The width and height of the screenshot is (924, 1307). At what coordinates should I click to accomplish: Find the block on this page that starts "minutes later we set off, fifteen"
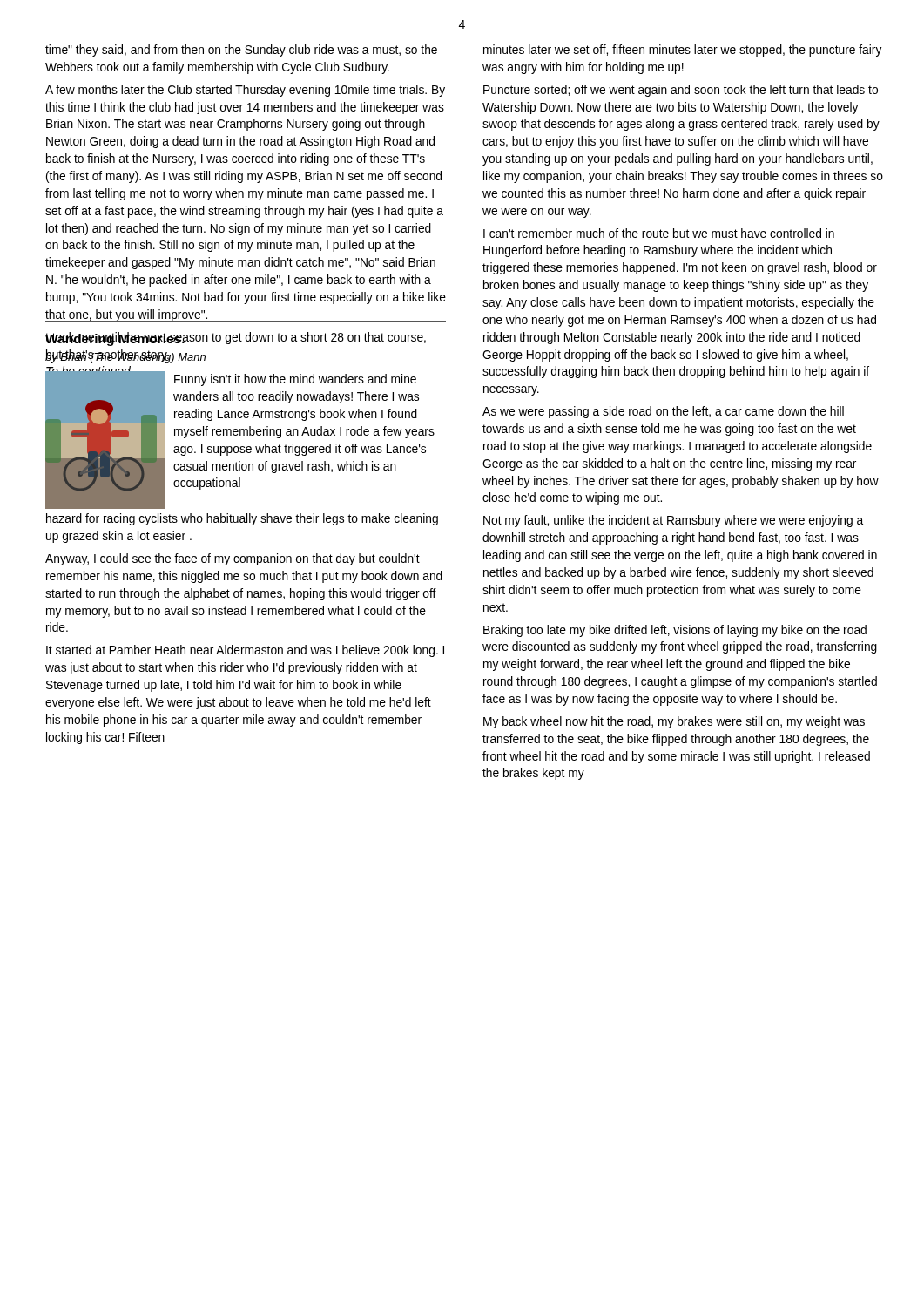tap(683, 412)
